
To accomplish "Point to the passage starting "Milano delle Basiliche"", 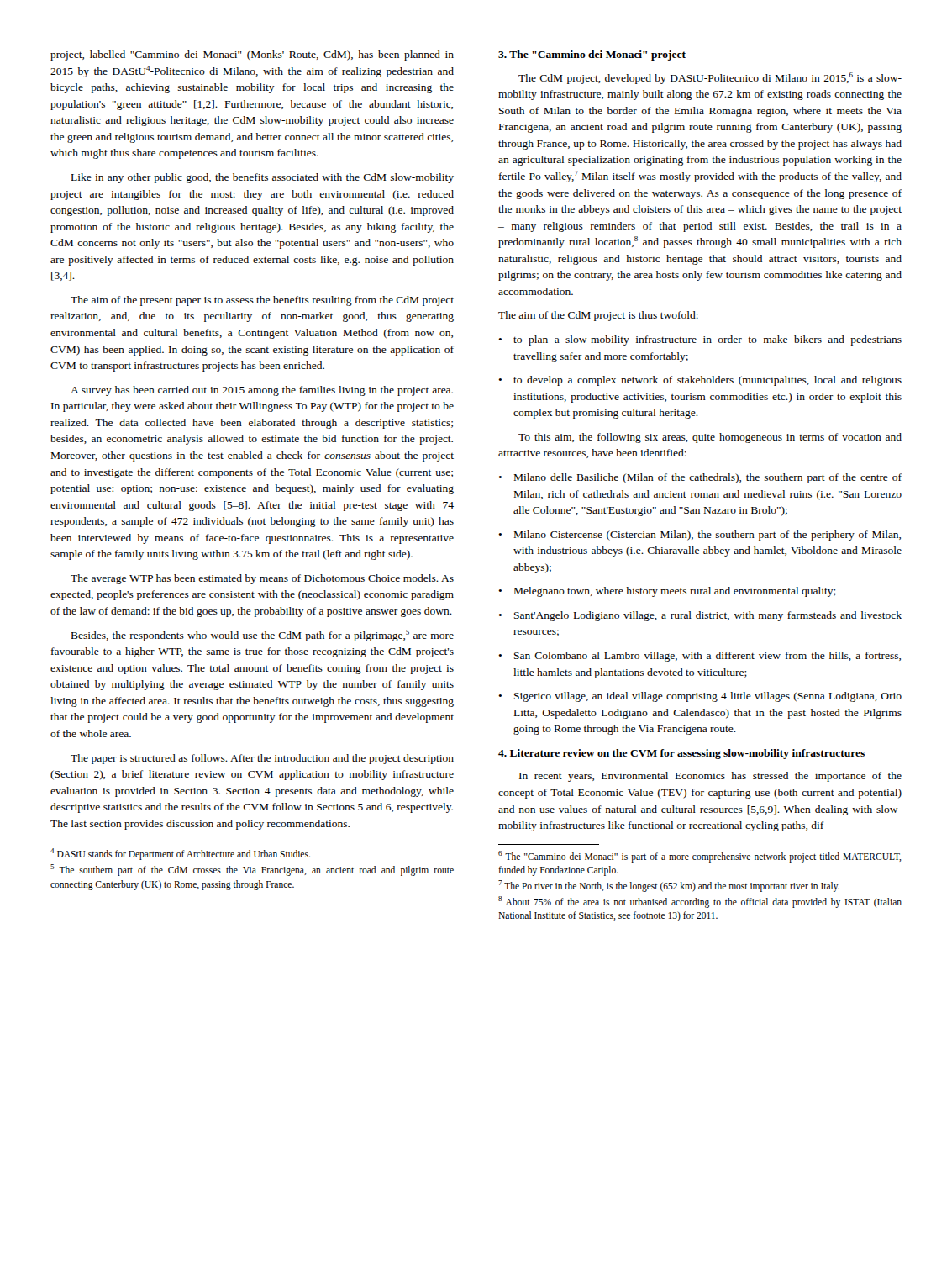I will tap(700, 494).
